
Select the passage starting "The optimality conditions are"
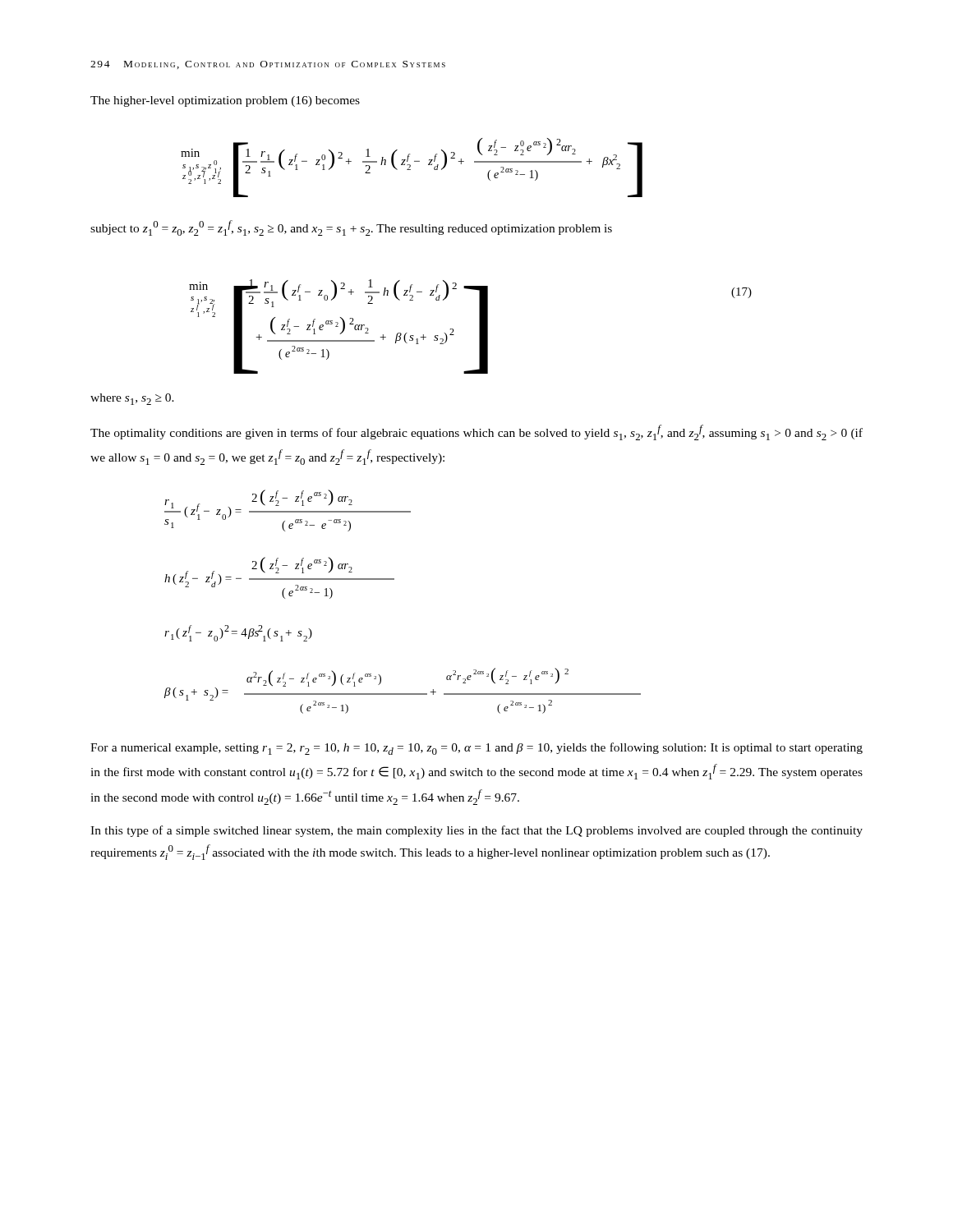click(476, 445)
